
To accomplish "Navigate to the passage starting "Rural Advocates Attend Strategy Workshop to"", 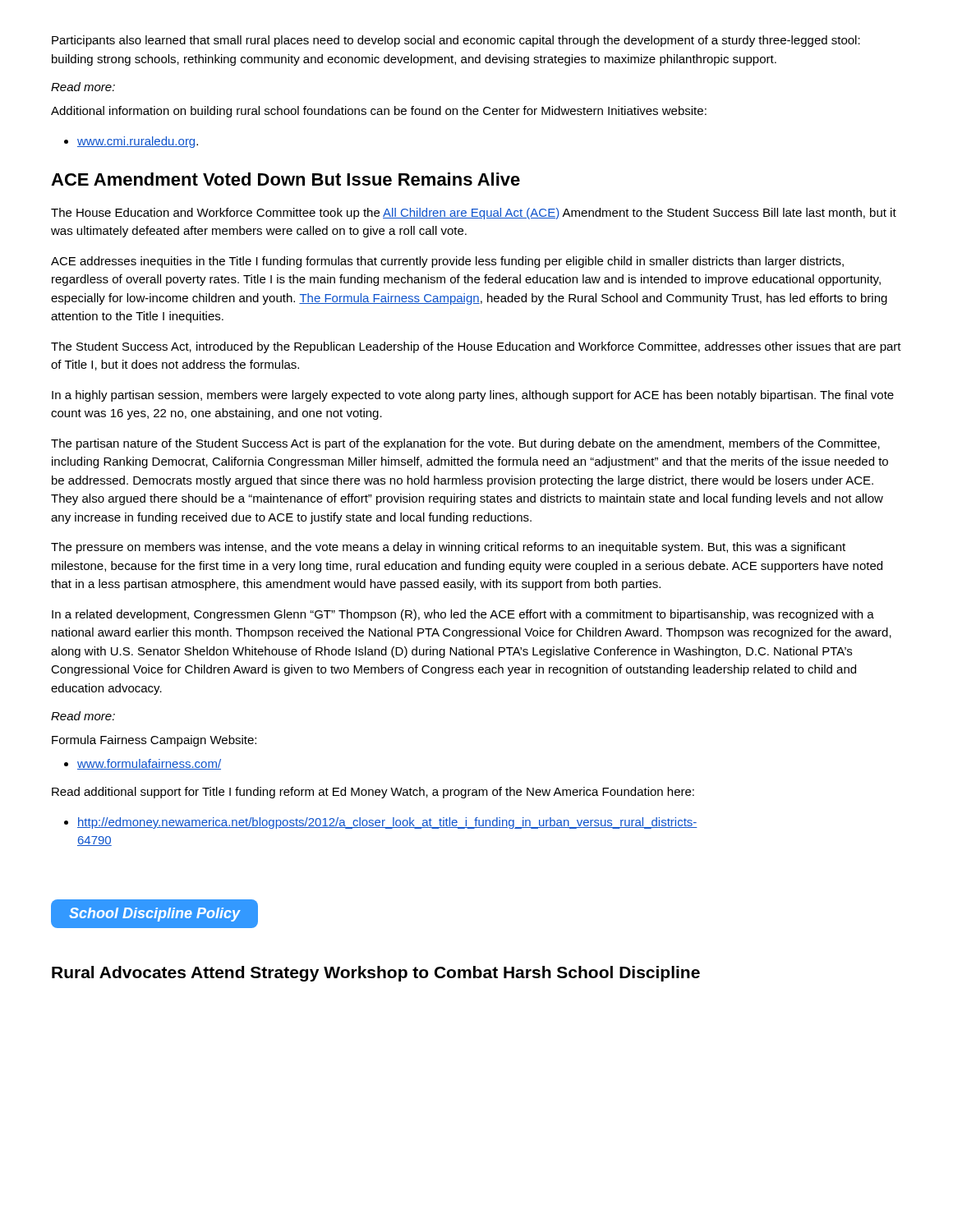I will [x=376, y=972].
